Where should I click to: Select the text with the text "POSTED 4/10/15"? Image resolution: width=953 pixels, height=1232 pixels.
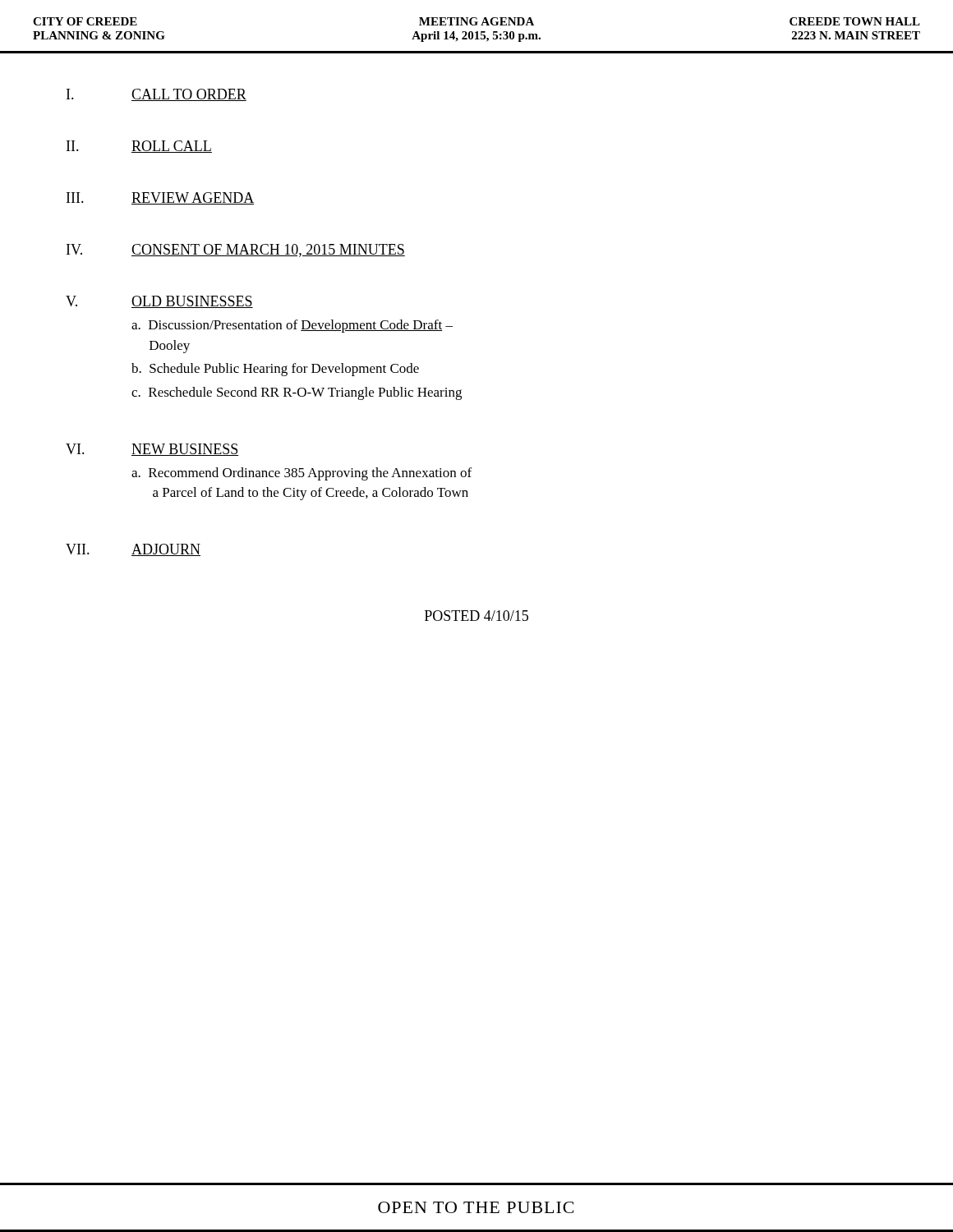[476, 616]
